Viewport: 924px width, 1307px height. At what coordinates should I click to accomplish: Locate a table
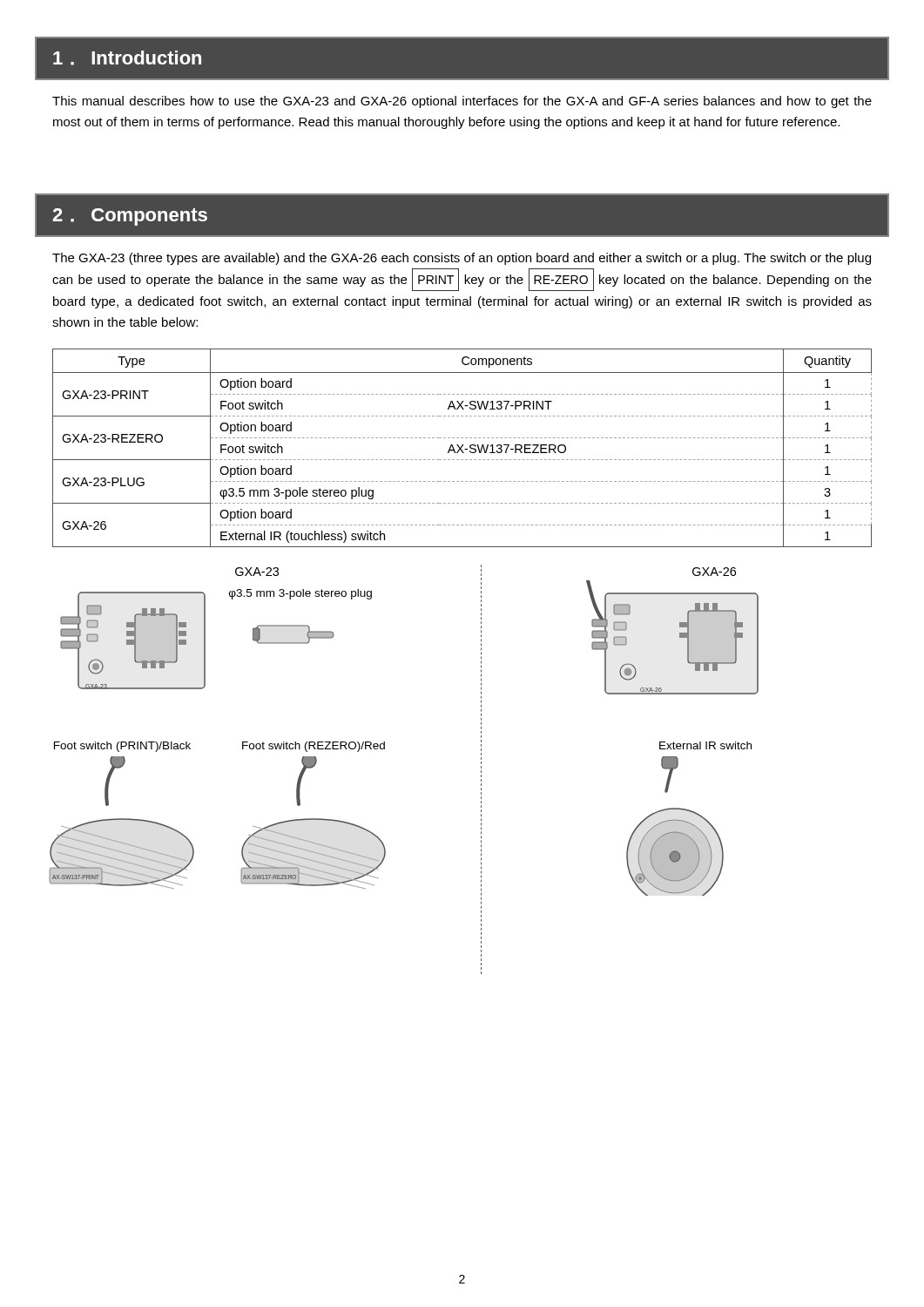click(x=462, y=448)
